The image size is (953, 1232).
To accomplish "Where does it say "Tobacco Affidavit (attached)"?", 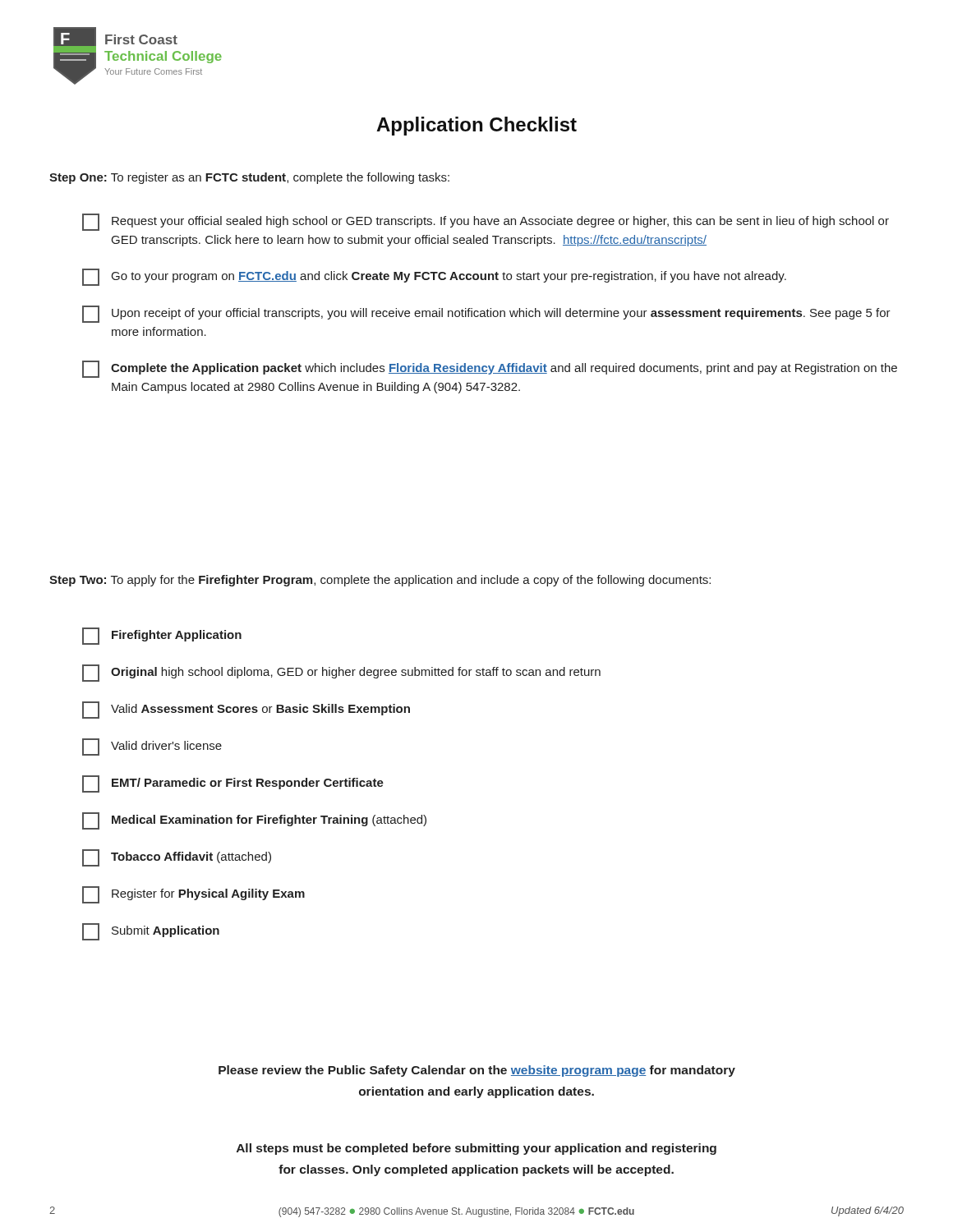I will click(177, 858).
